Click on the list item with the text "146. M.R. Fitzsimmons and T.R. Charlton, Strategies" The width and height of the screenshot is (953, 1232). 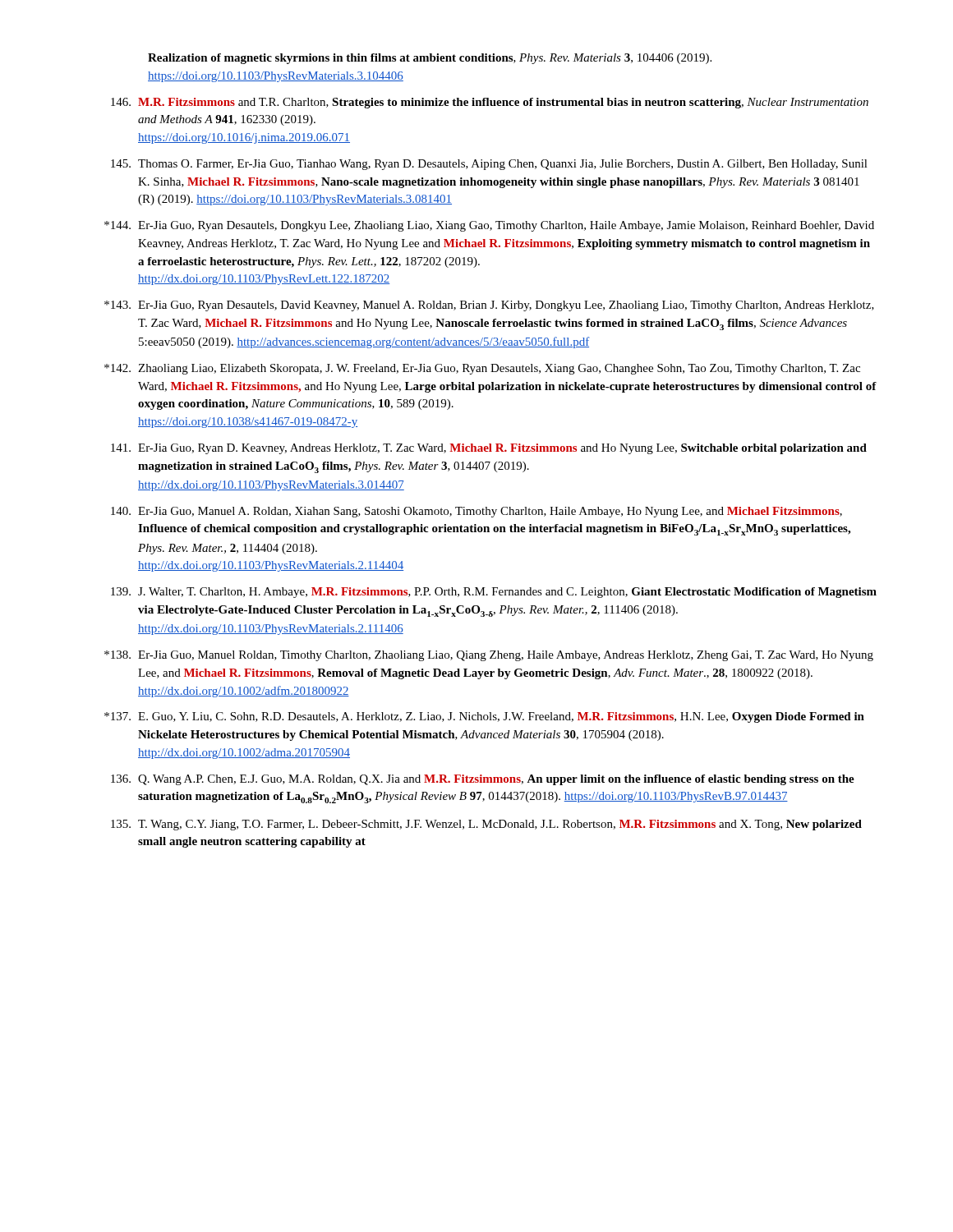click(490, 103)
